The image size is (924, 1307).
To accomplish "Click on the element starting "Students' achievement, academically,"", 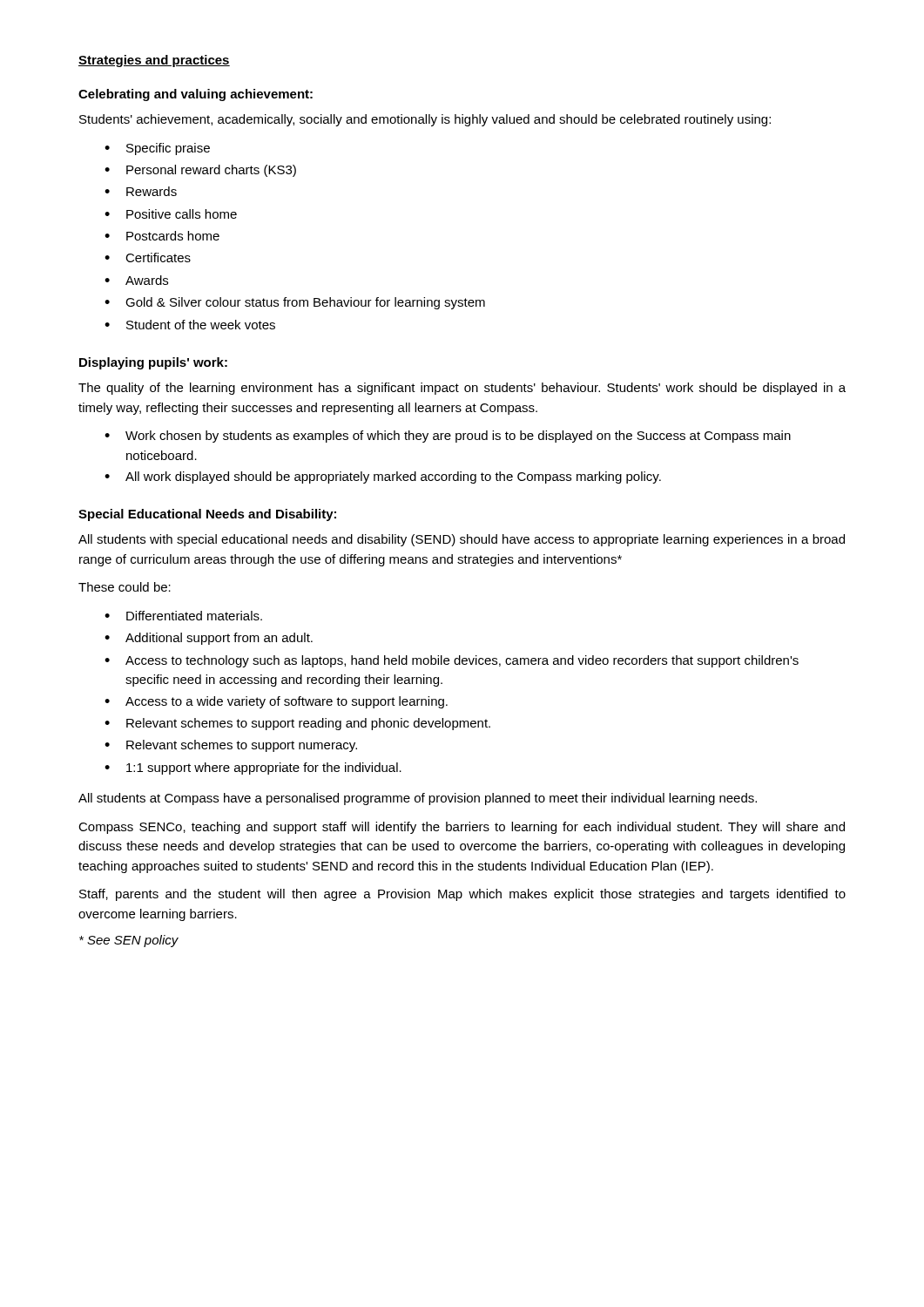I will coord(425,119).
